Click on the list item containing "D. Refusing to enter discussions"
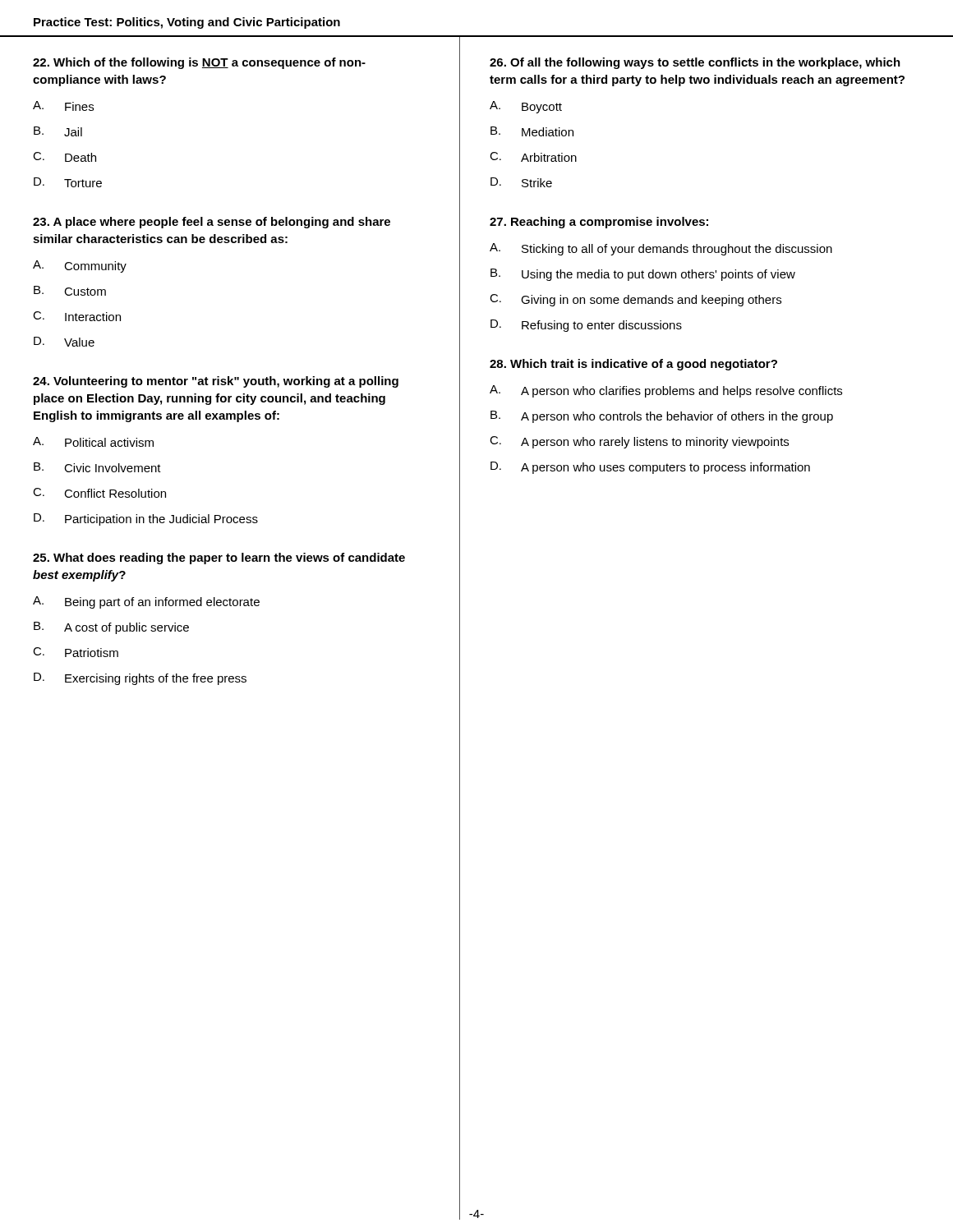 586,325
